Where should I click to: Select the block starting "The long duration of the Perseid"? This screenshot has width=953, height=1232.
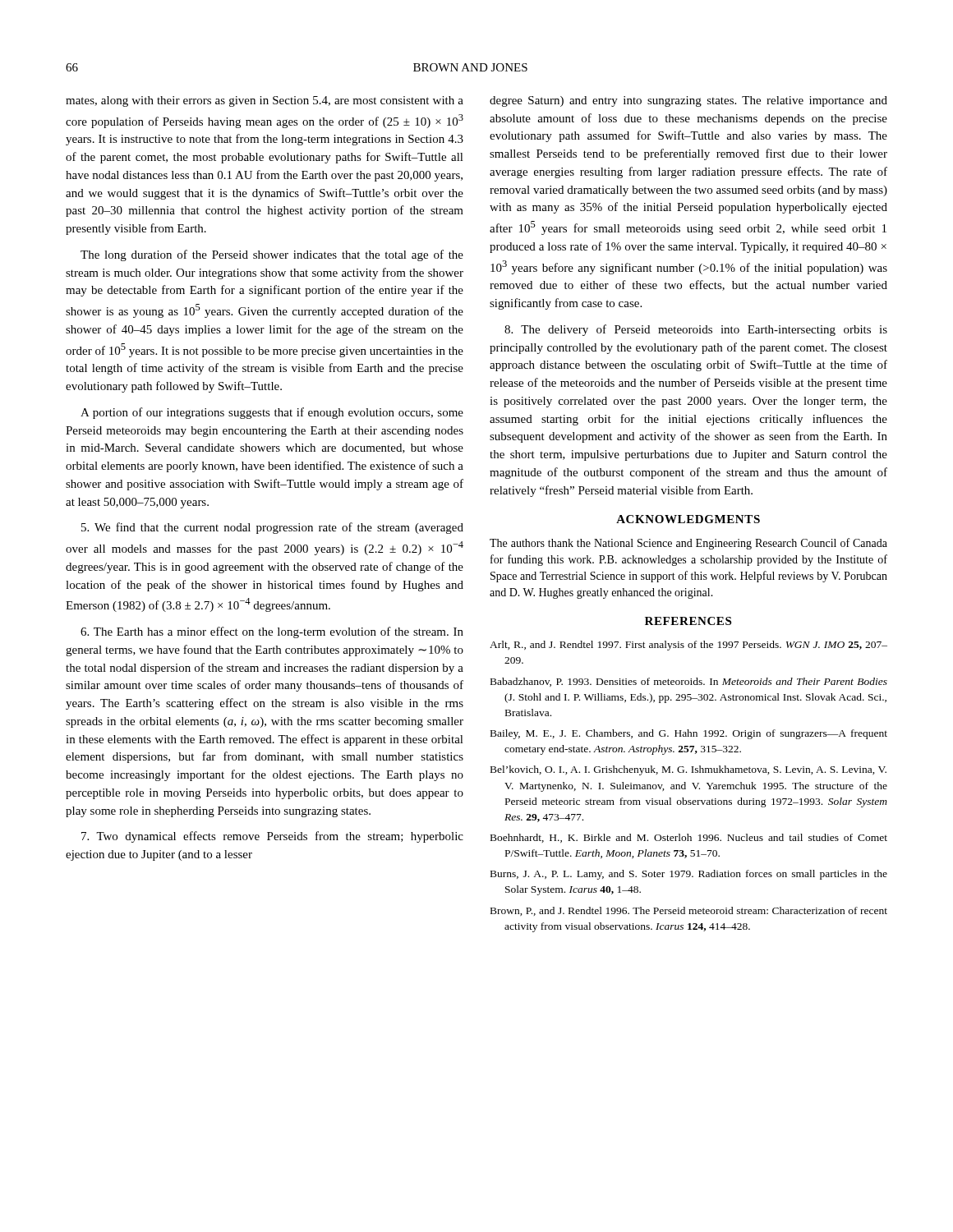(265, 321)
